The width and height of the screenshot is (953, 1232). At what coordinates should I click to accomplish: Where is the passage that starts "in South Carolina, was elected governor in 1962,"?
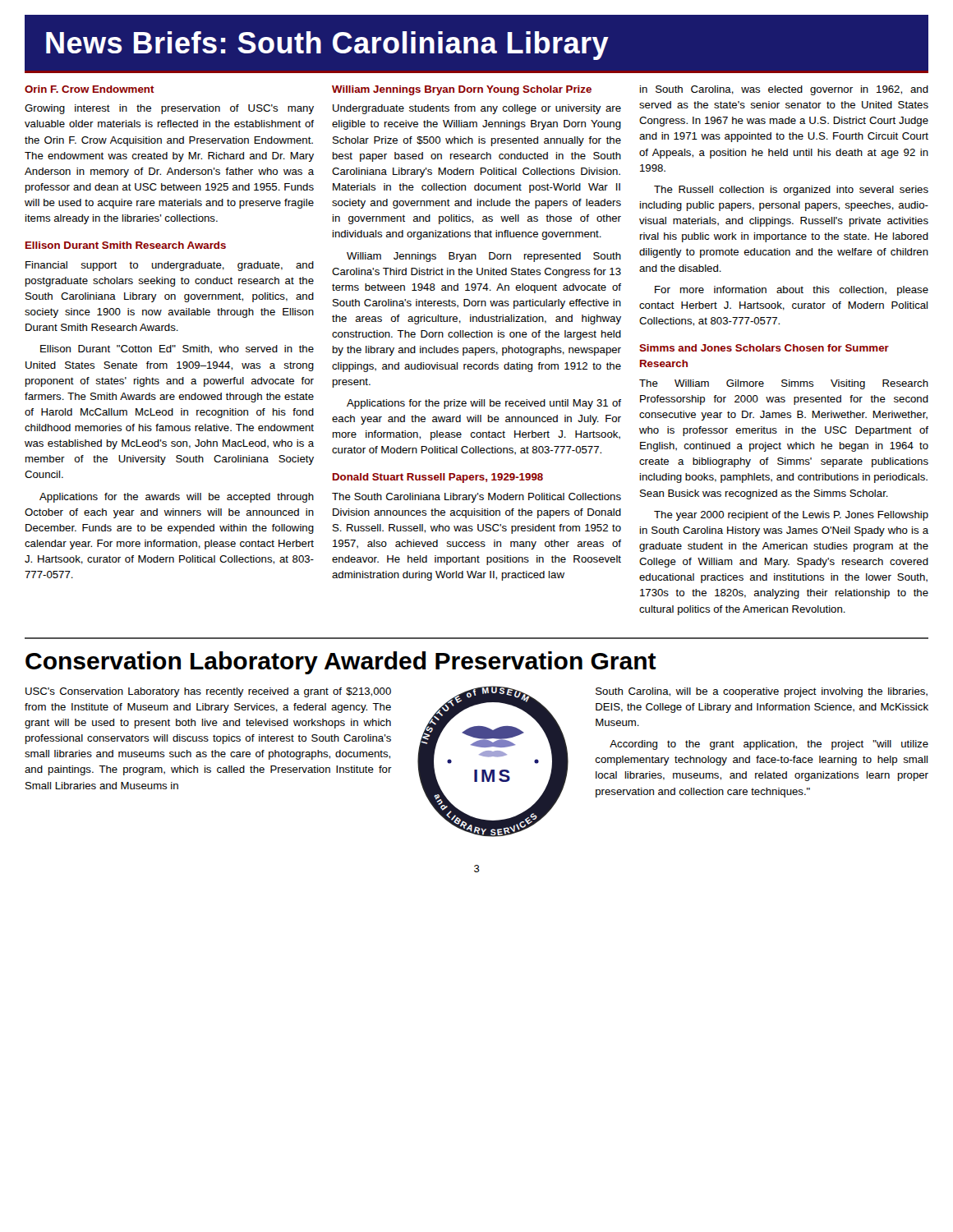[784, 205]
